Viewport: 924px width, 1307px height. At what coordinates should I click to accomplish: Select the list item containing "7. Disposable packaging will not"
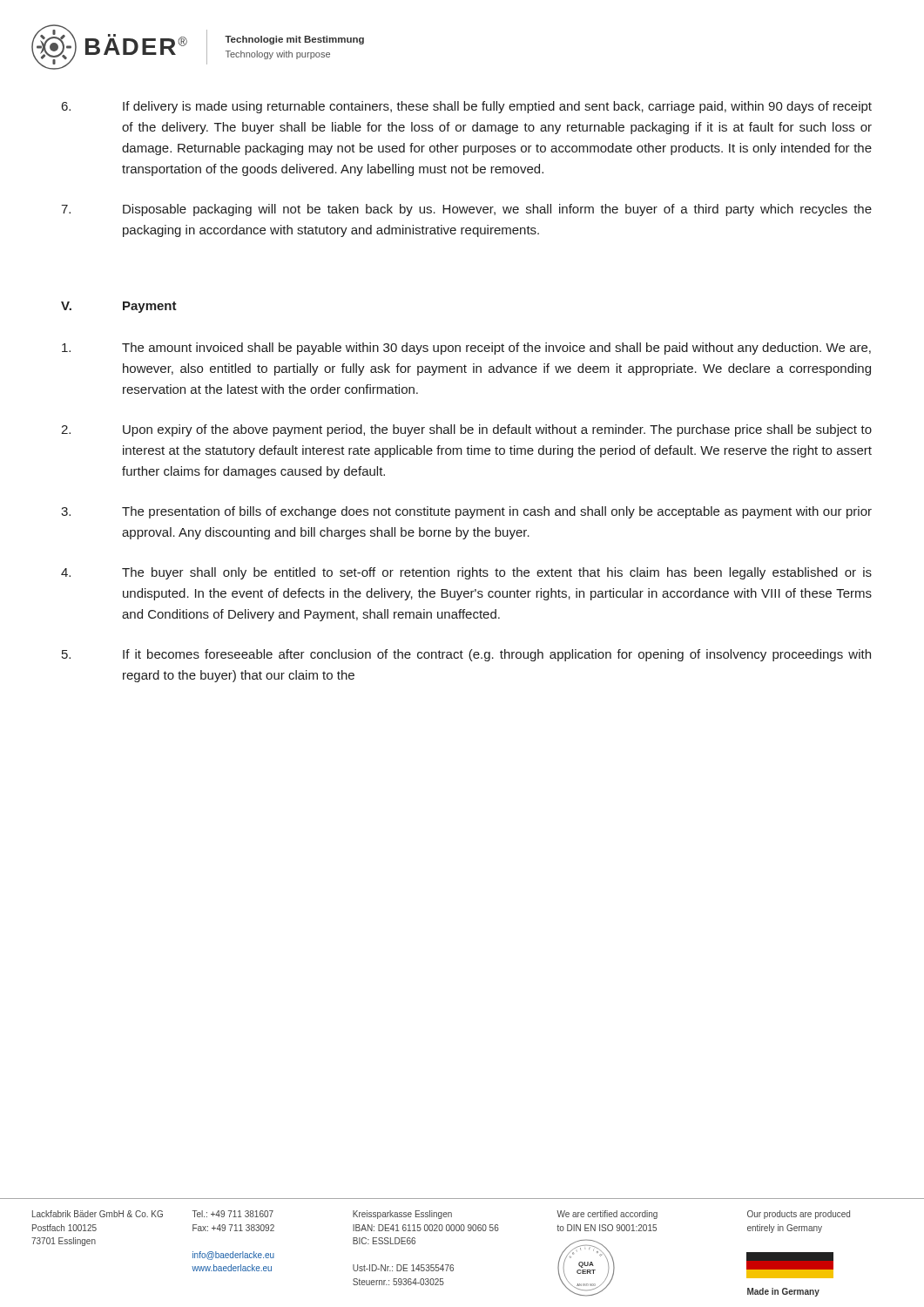point(466,220)
